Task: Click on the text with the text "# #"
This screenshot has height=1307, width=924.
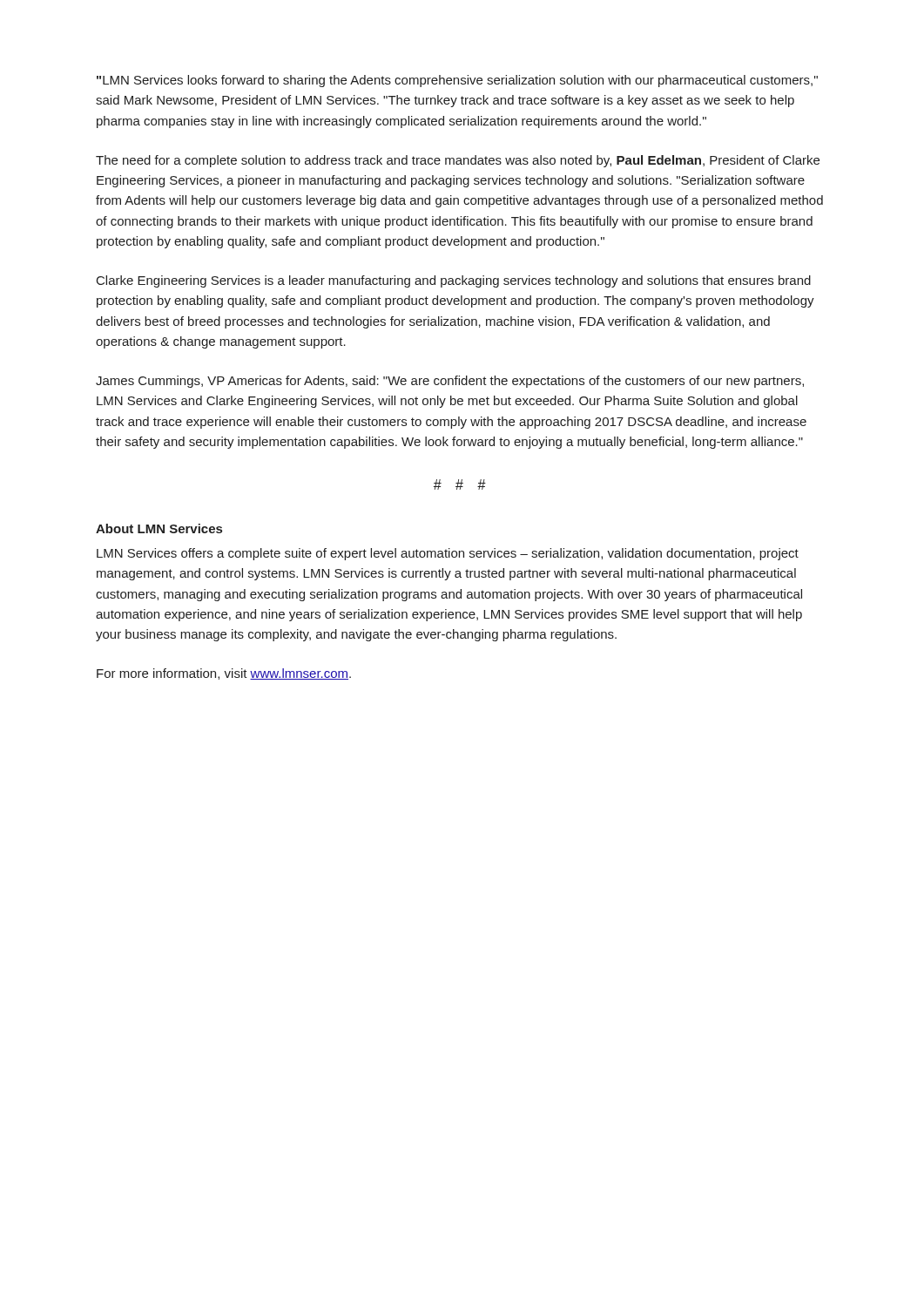Action: [462, 485]
